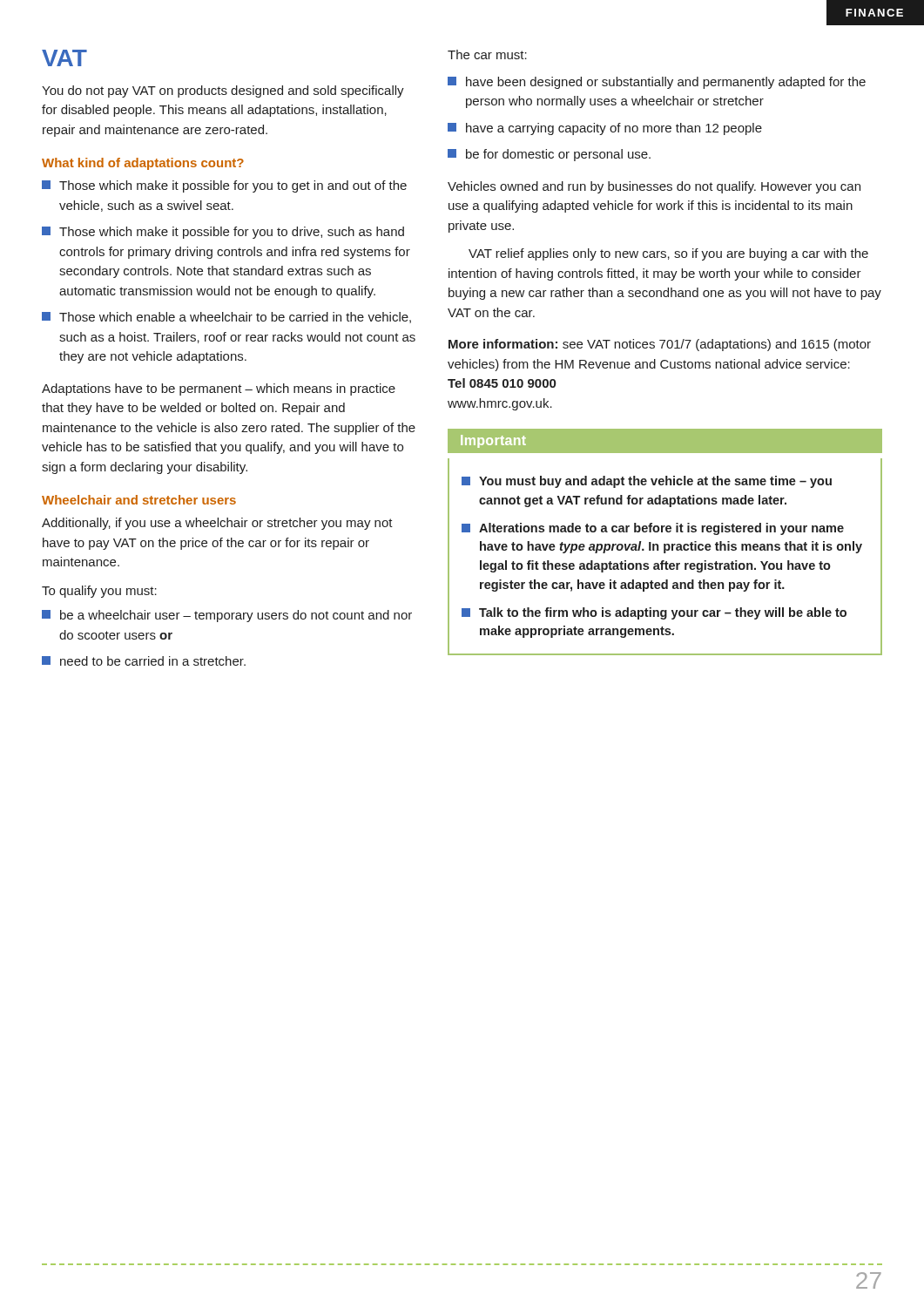Click on the block starting "The car must:"
Image resolution: width=924 pixels, height=1307 pixels.
click(488, 54)
